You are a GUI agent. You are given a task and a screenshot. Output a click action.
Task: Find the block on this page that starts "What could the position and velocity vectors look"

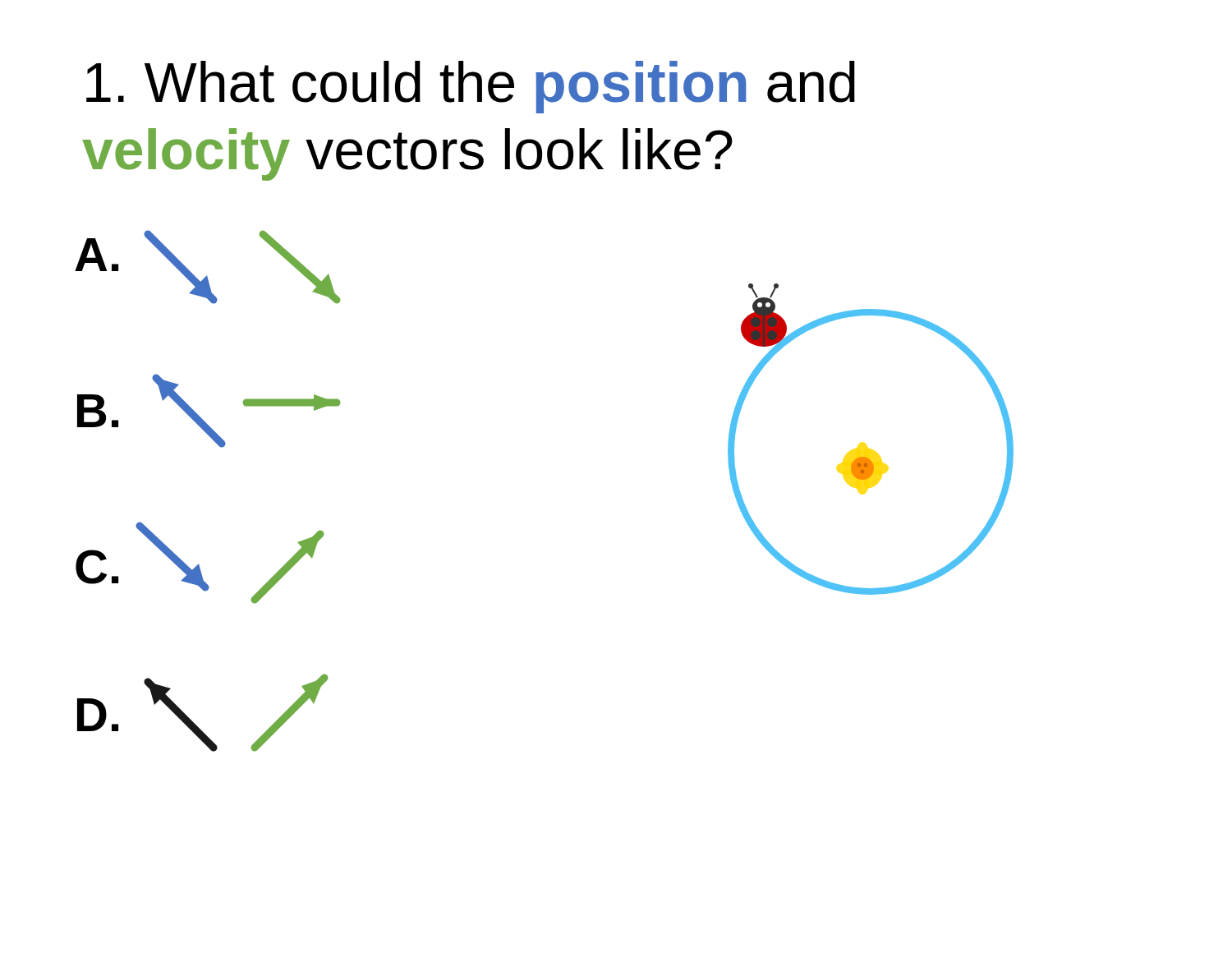(x=470, y=116)
